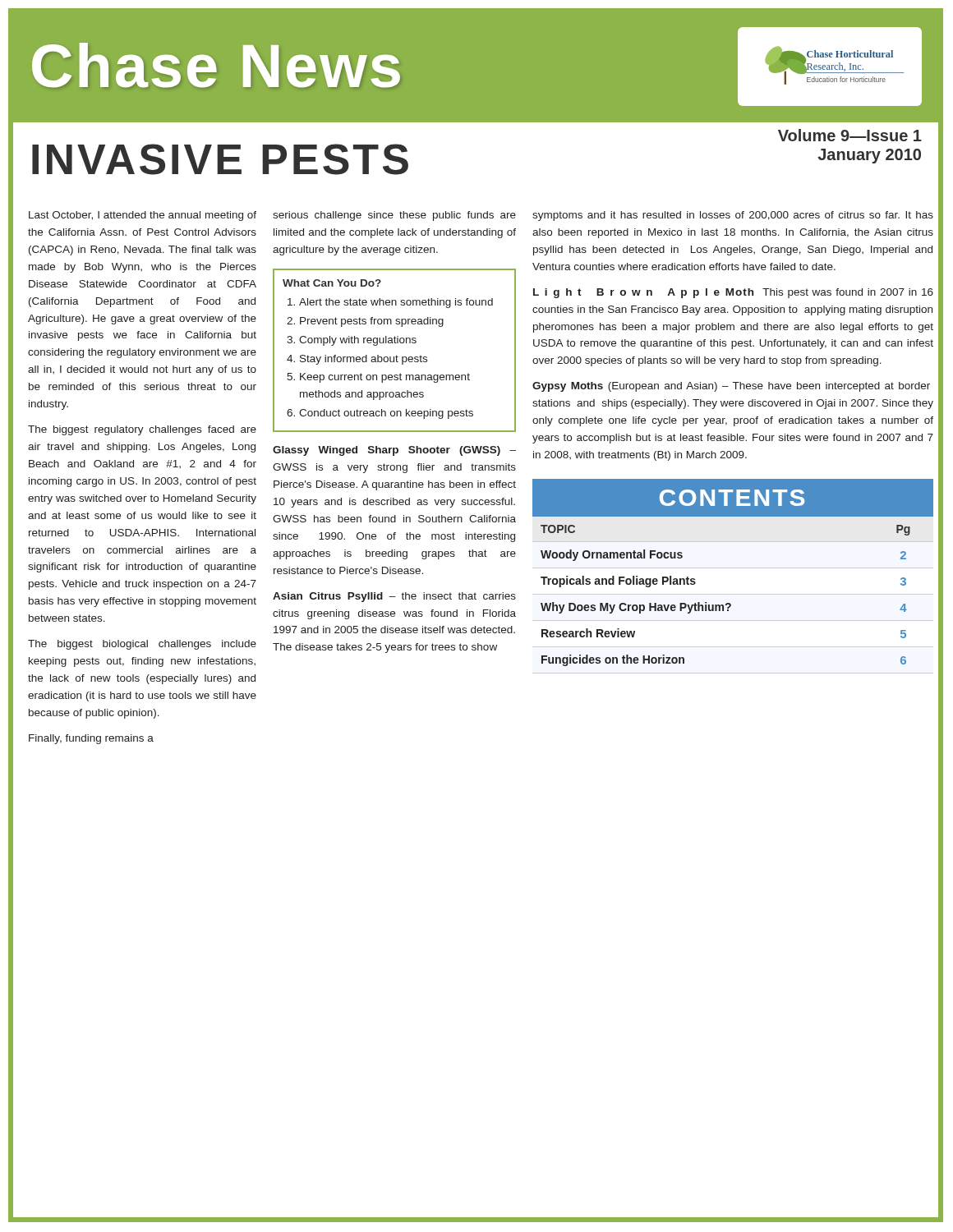Click on the logo
953x1232 pixels.
coord(830,67)
